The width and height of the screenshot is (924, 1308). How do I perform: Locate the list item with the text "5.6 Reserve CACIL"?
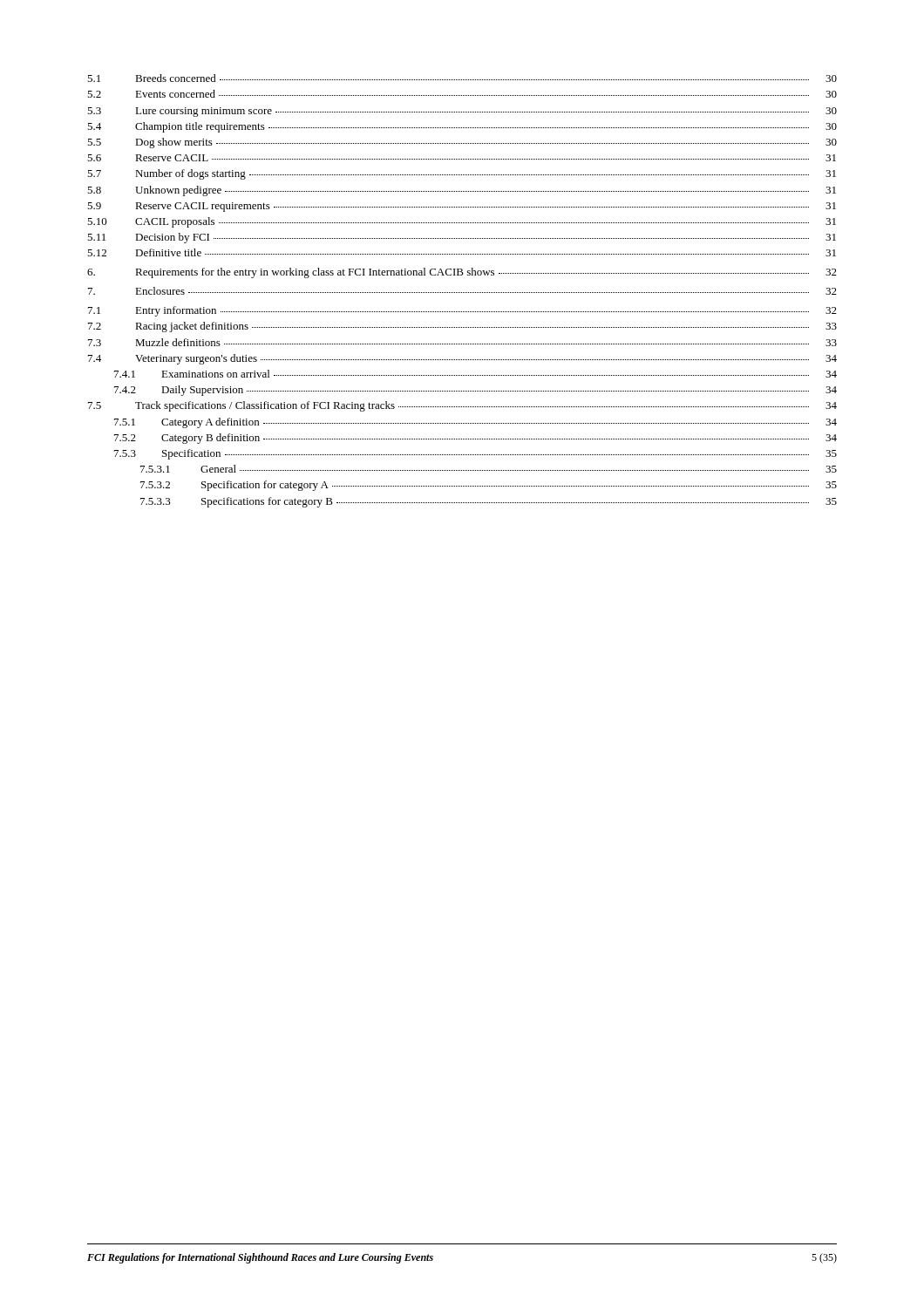(x=462, y=158)
